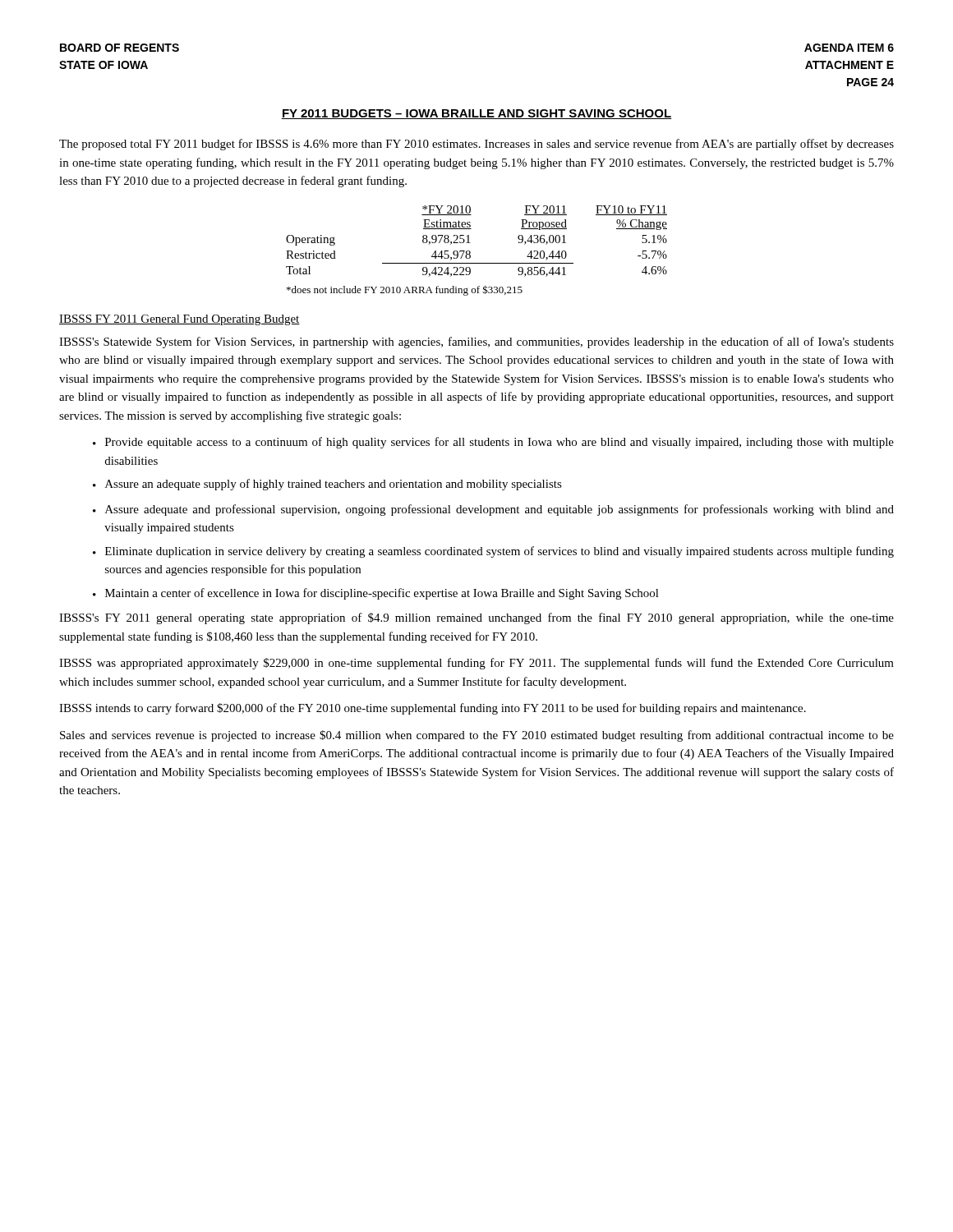Select the title
Screen dimensions: 1232x953
click(x=476, y=113)
